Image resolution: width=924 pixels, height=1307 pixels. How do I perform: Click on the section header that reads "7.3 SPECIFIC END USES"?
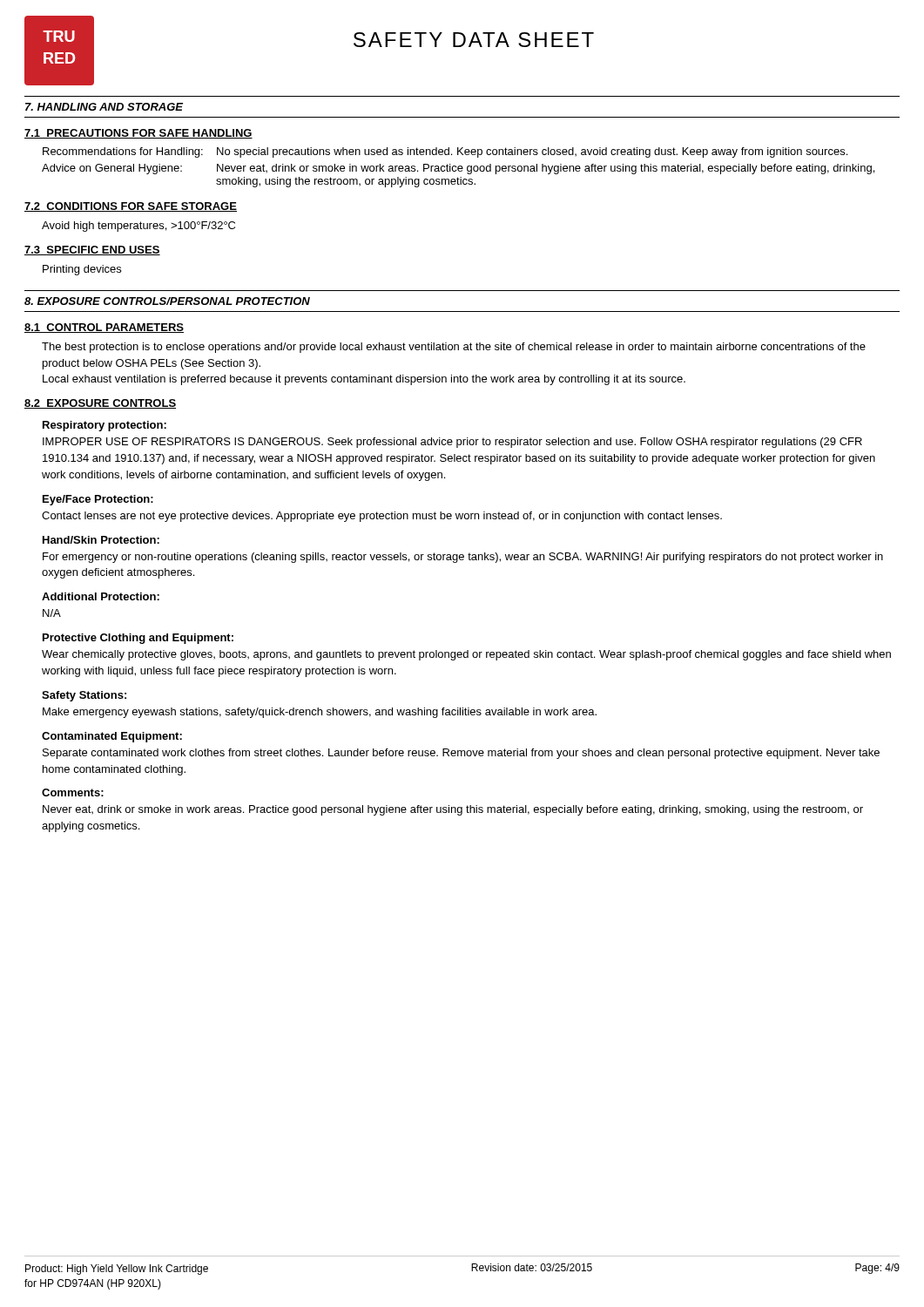(x=92, y=250)
